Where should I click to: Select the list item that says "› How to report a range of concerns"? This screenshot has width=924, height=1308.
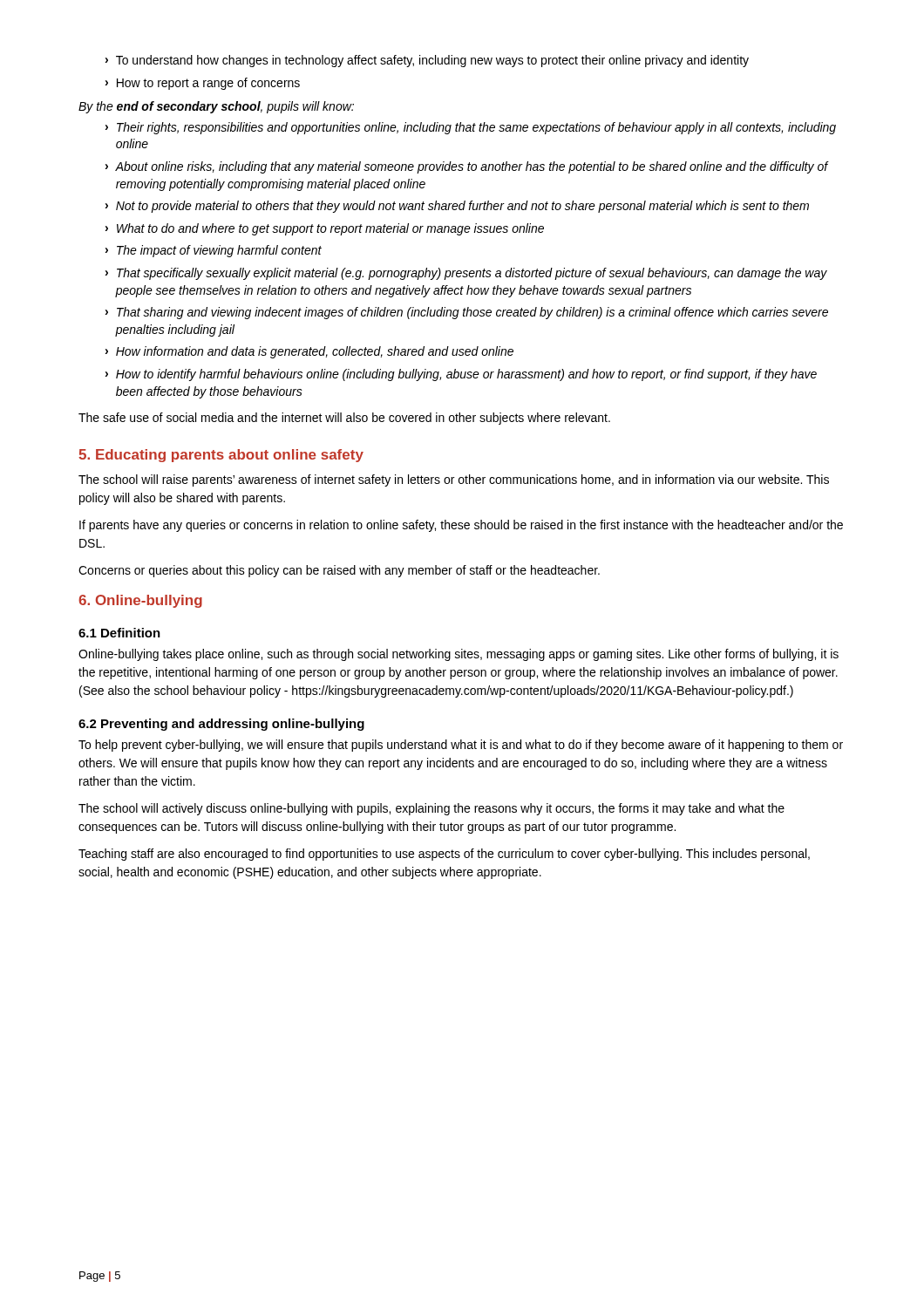coord(202,83)
